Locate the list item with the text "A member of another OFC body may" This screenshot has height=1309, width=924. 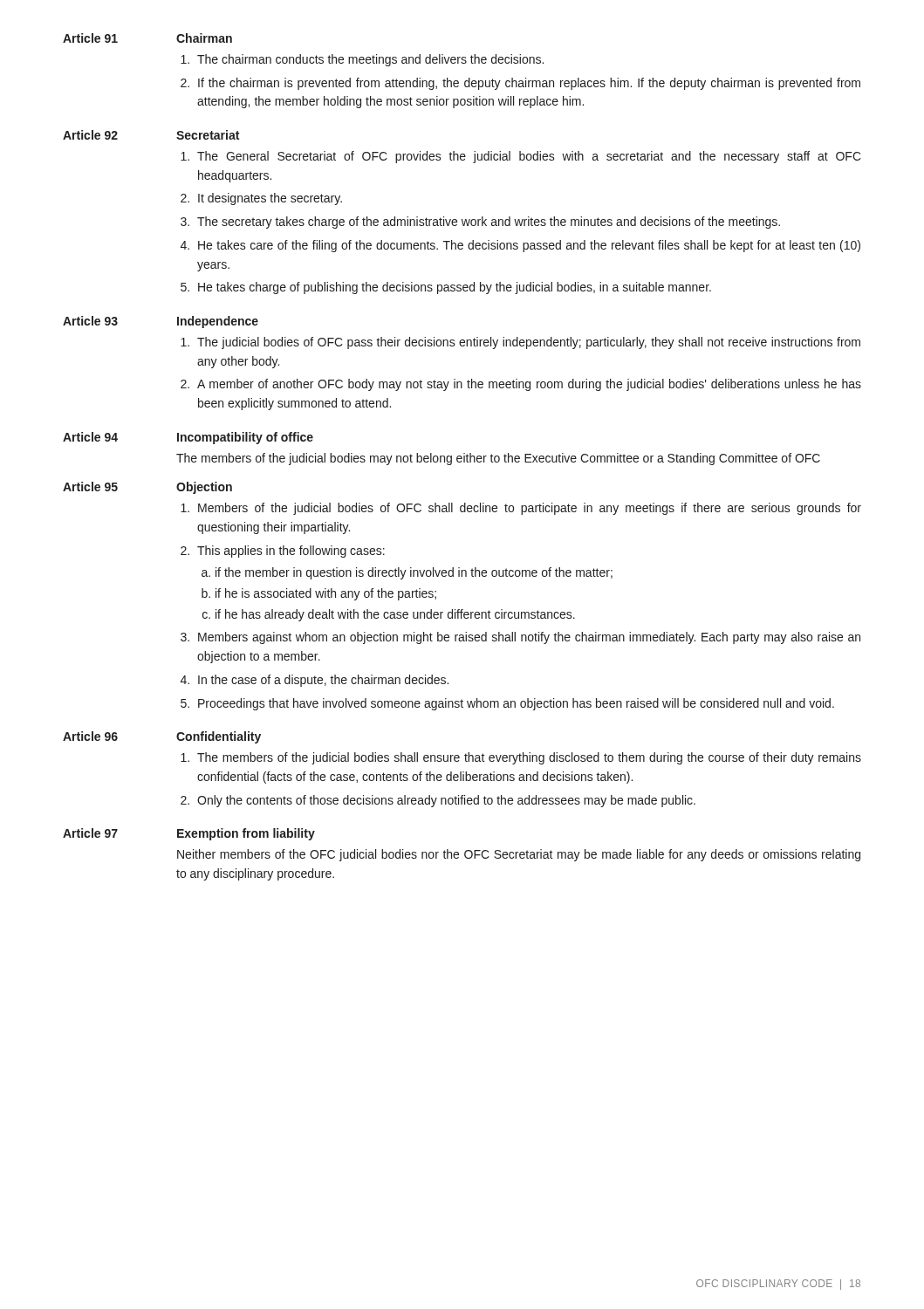(x=529, y=394)
